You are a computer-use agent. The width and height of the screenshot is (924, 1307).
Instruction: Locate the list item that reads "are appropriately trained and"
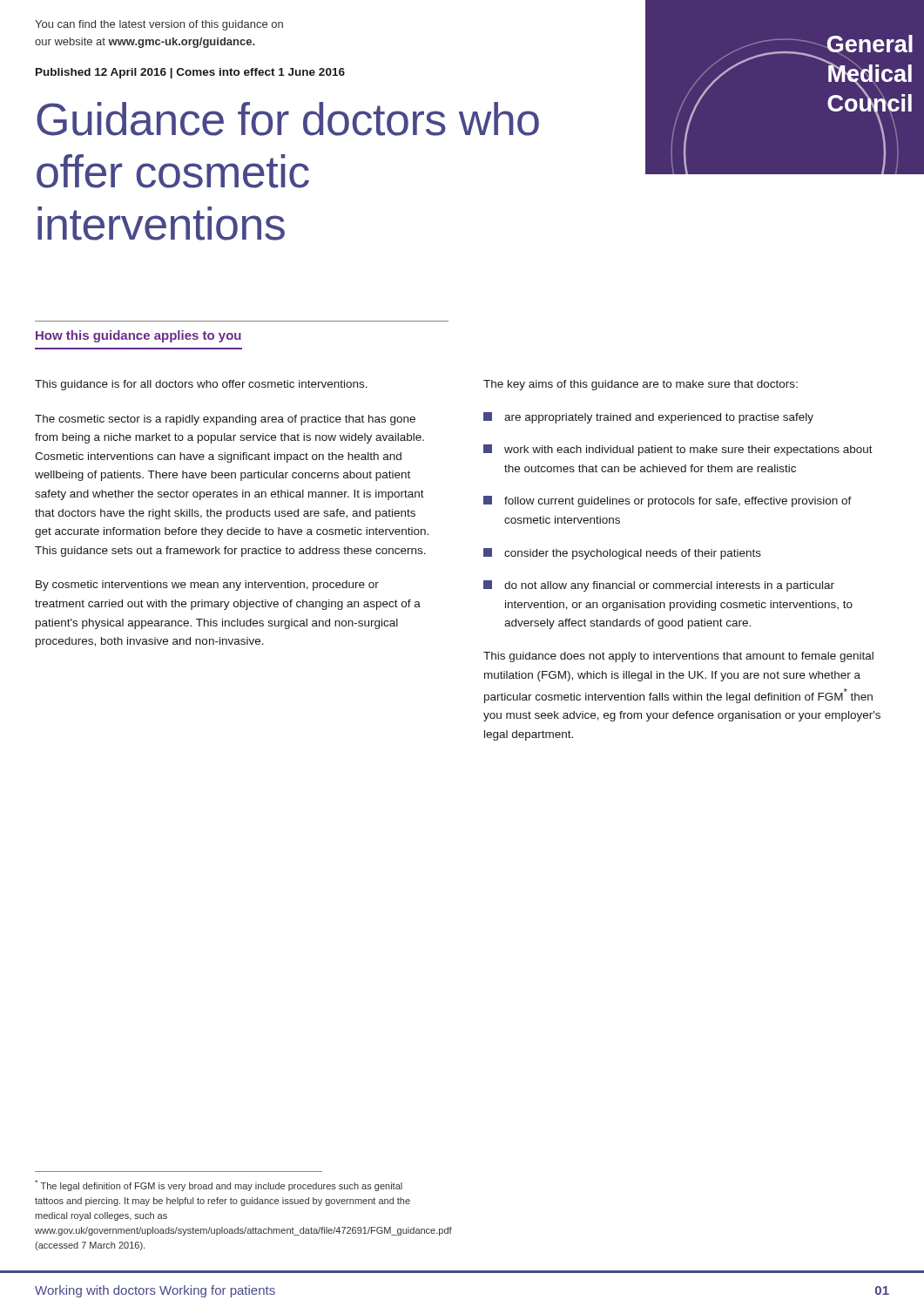684,417
